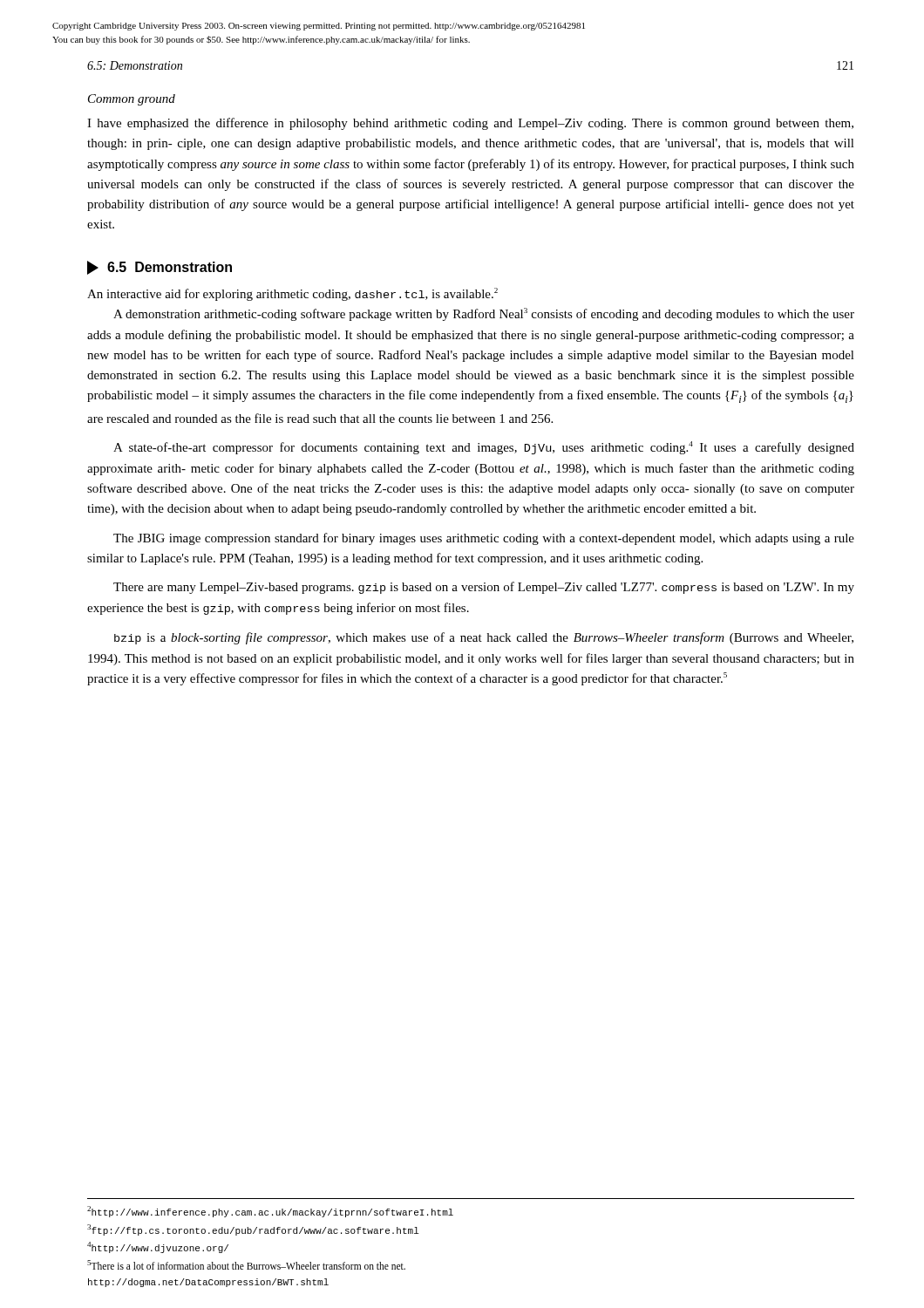The height and width of the screenshot is (1308, 924).
Task: Locate the element starting "6.5 Demonstration"
Action: pos(160,267)
